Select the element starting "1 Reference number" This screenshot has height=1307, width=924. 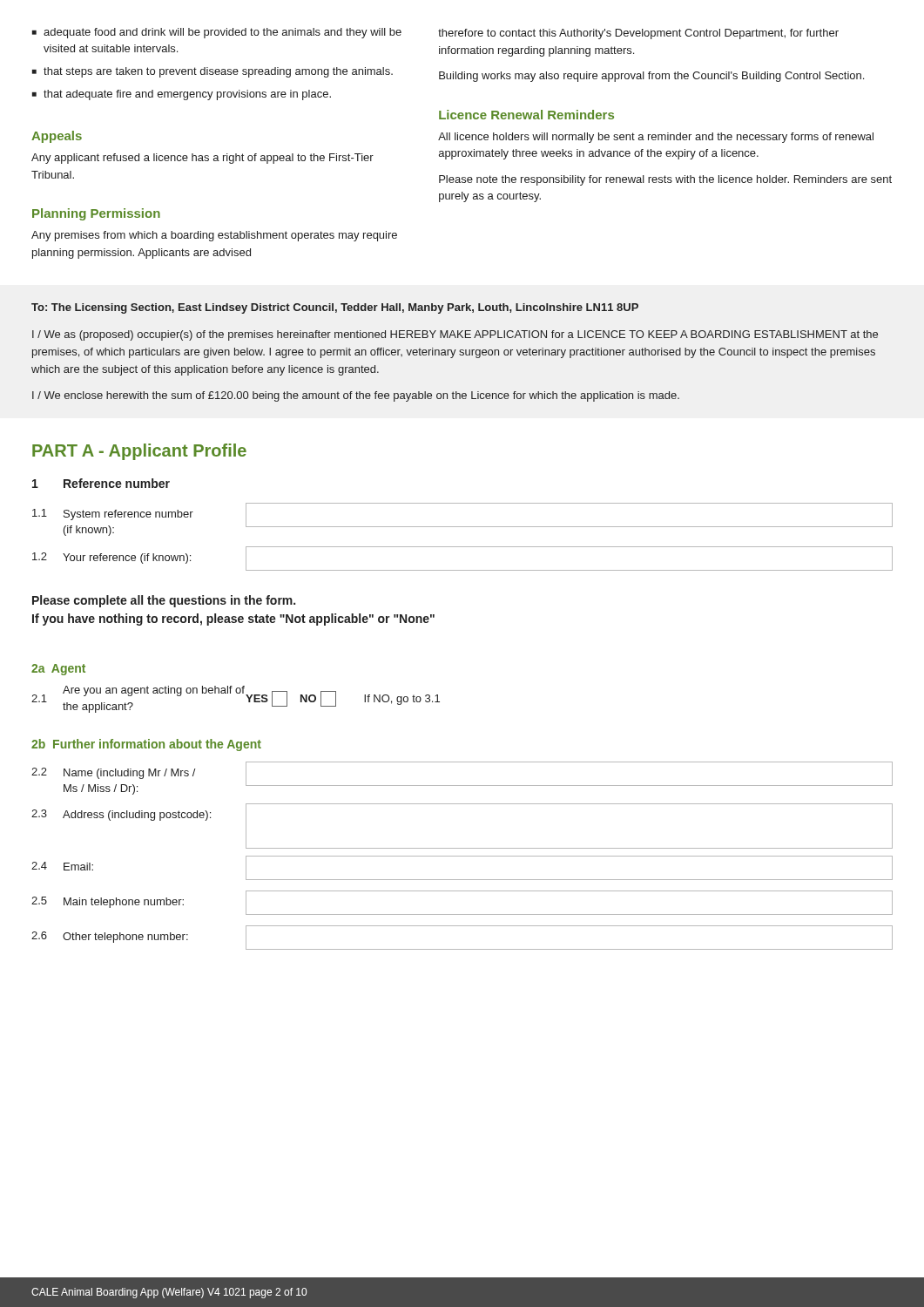[101, 484]
